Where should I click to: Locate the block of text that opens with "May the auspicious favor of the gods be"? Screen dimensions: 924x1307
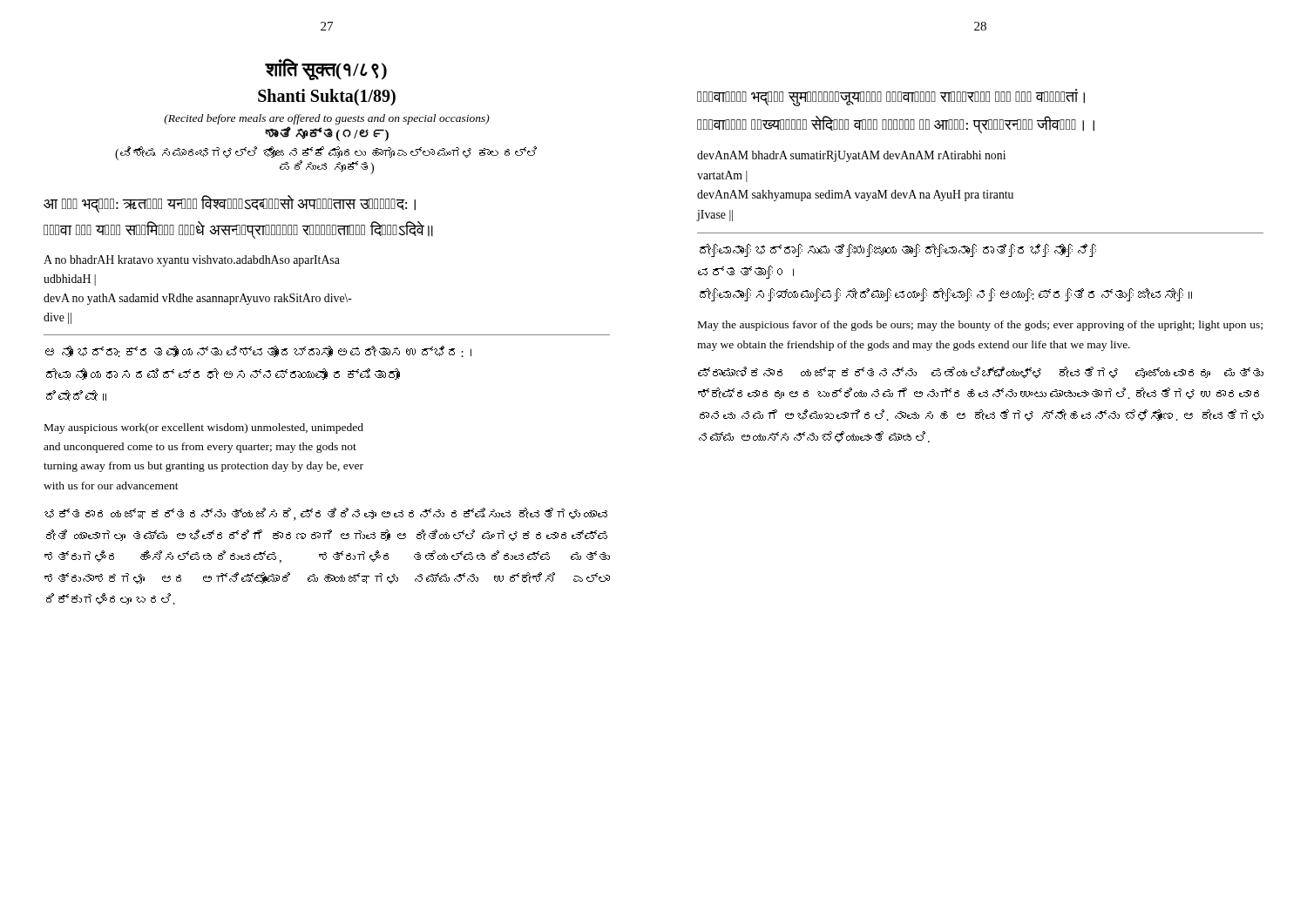click(x=980, y=334)
